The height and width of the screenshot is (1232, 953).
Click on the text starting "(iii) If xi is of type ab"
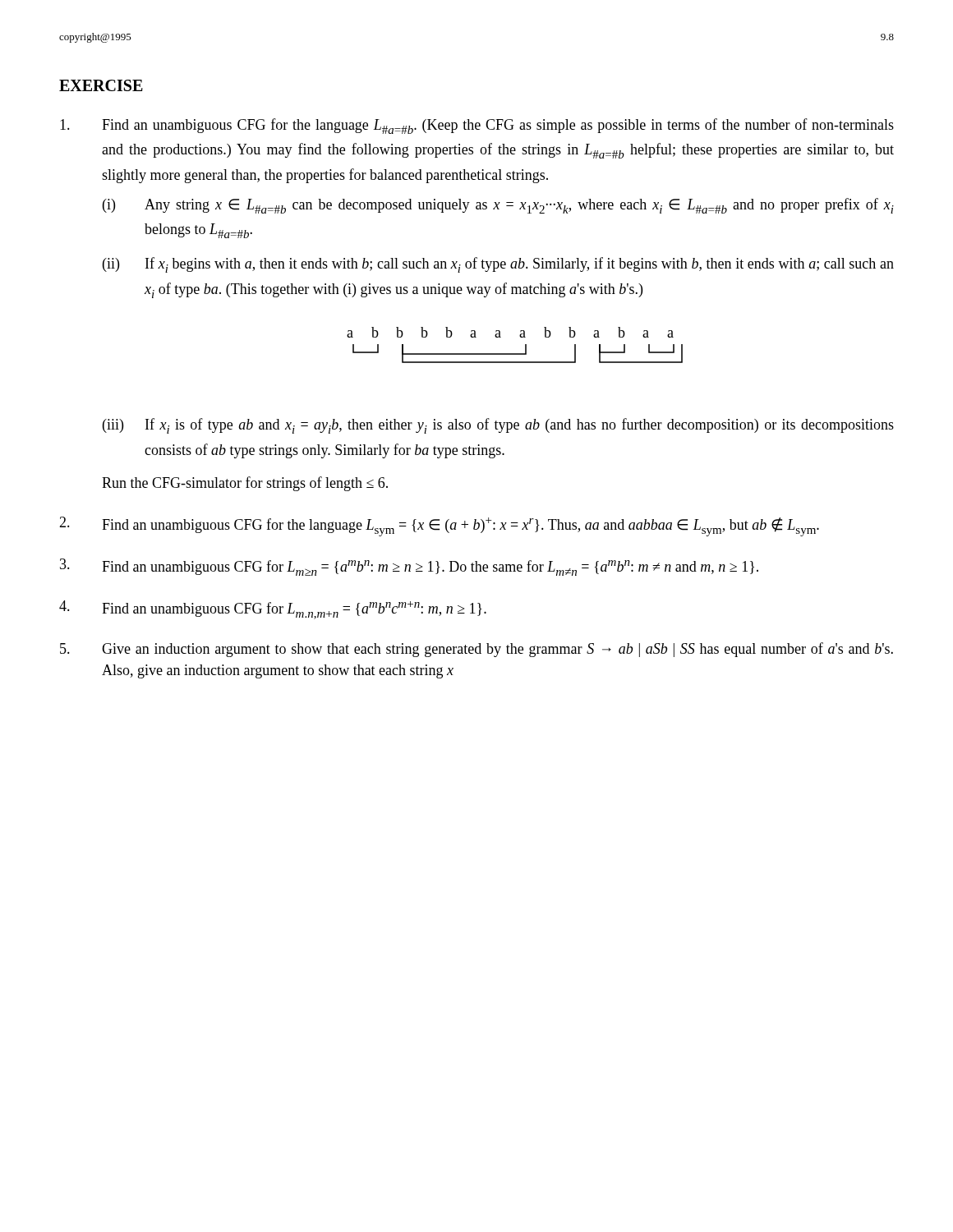pos(498,437)
